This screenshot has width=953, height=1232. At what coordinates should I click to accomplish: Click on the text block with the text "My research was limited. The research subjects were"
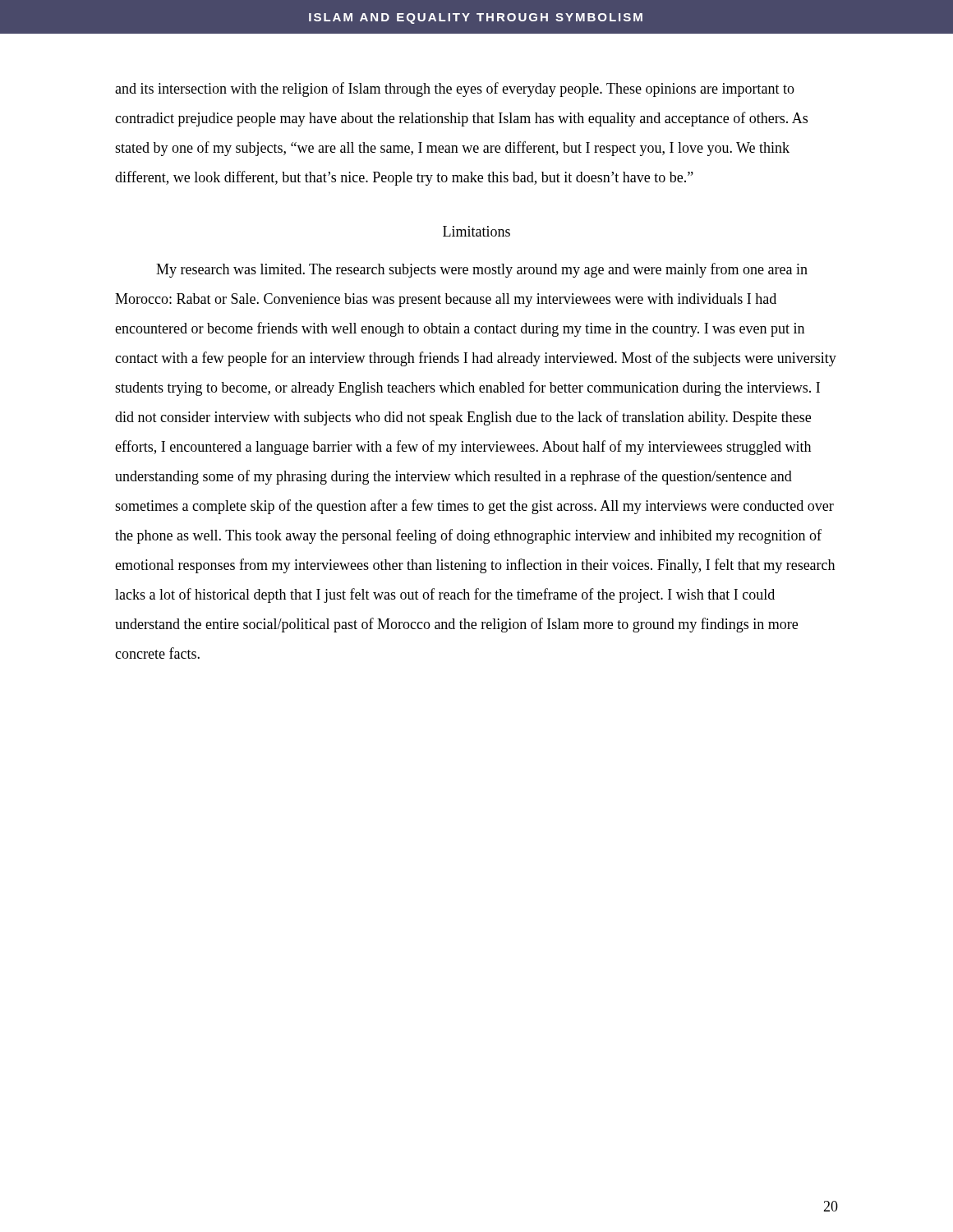[476, 462]
